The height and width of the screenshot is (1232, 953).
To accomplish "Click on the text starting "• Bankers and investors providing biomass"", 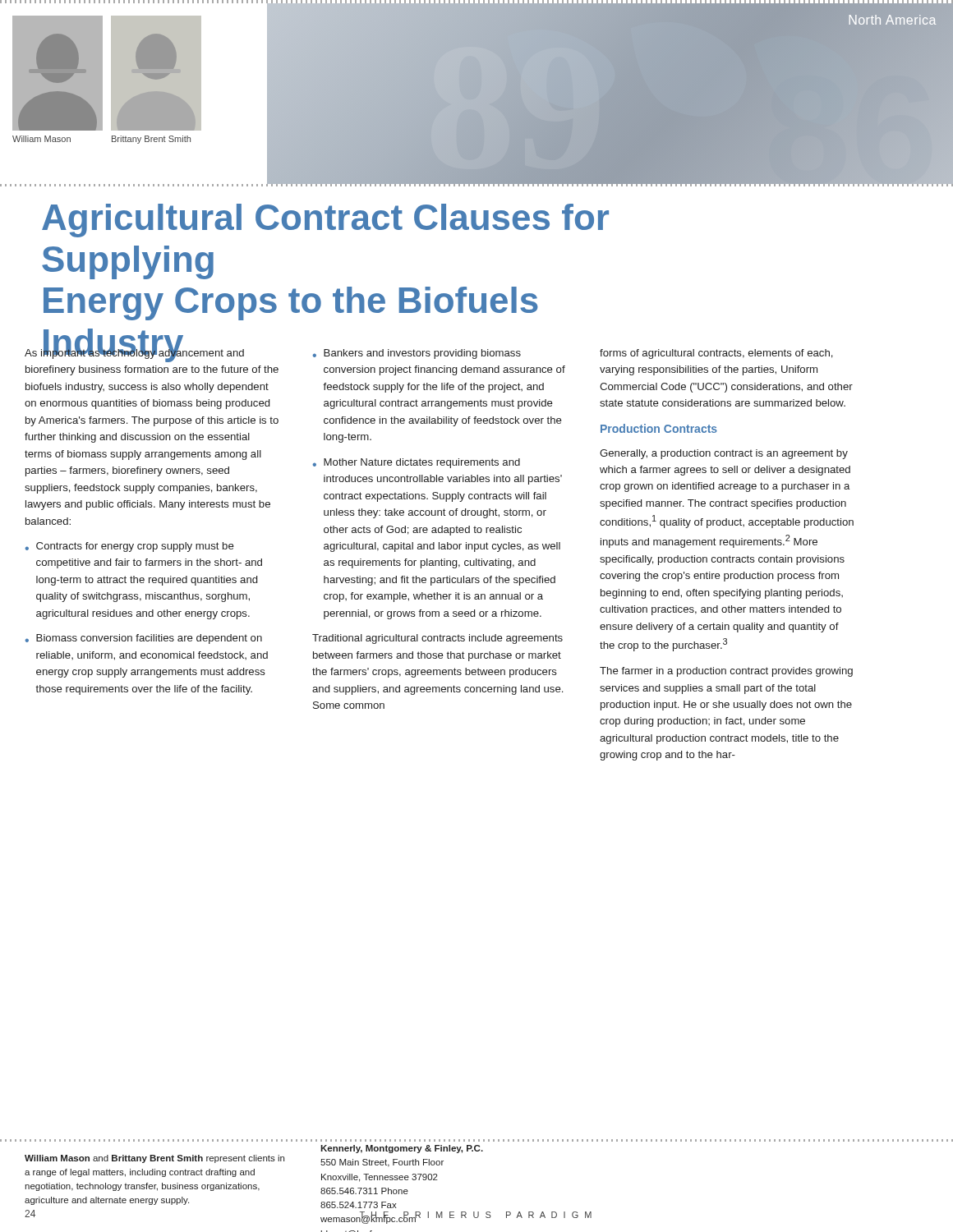I will pos(440,395).
